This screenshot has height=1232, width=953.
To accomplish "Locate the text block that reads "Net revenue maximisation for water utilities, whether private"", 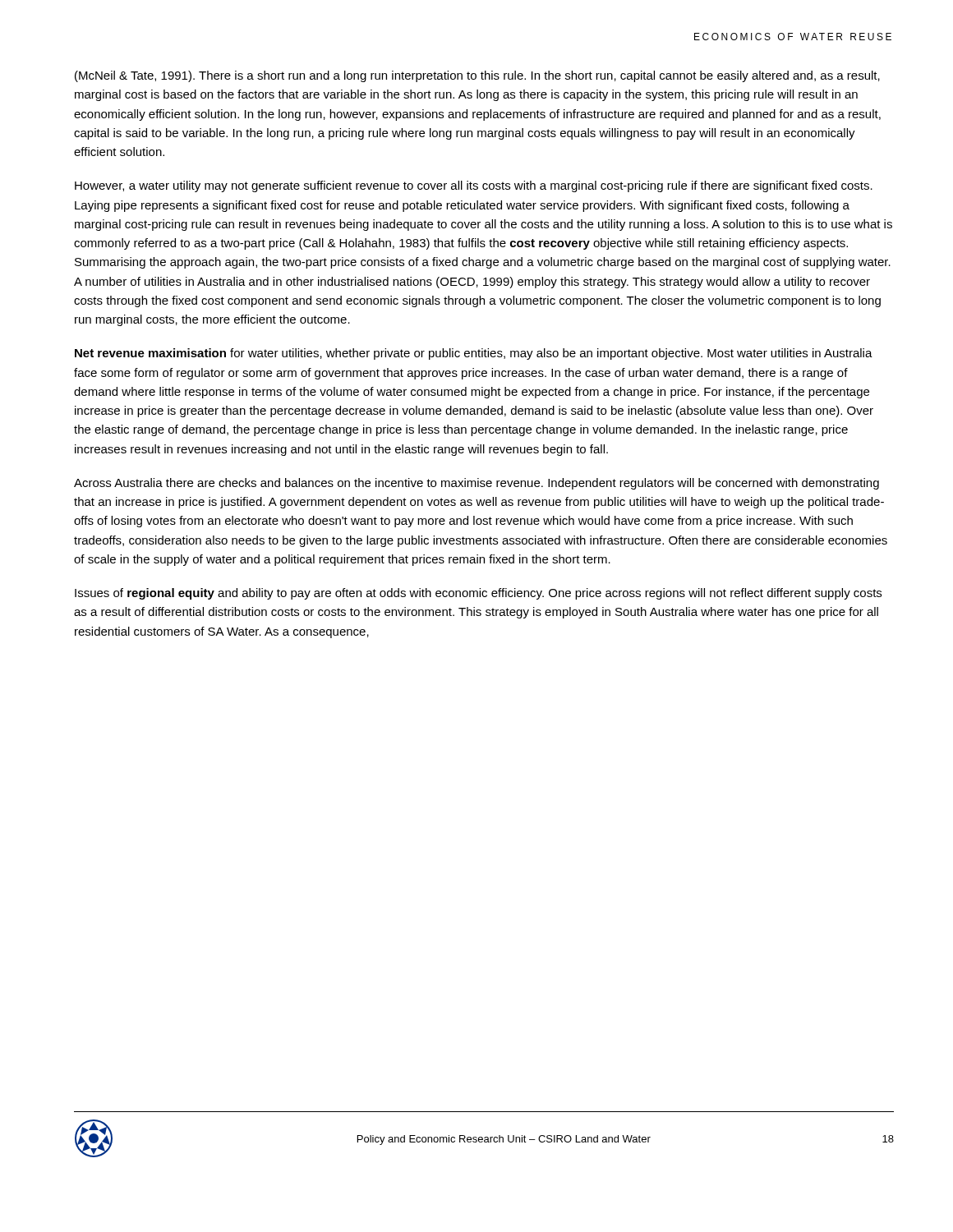I will tap(474, 401).
